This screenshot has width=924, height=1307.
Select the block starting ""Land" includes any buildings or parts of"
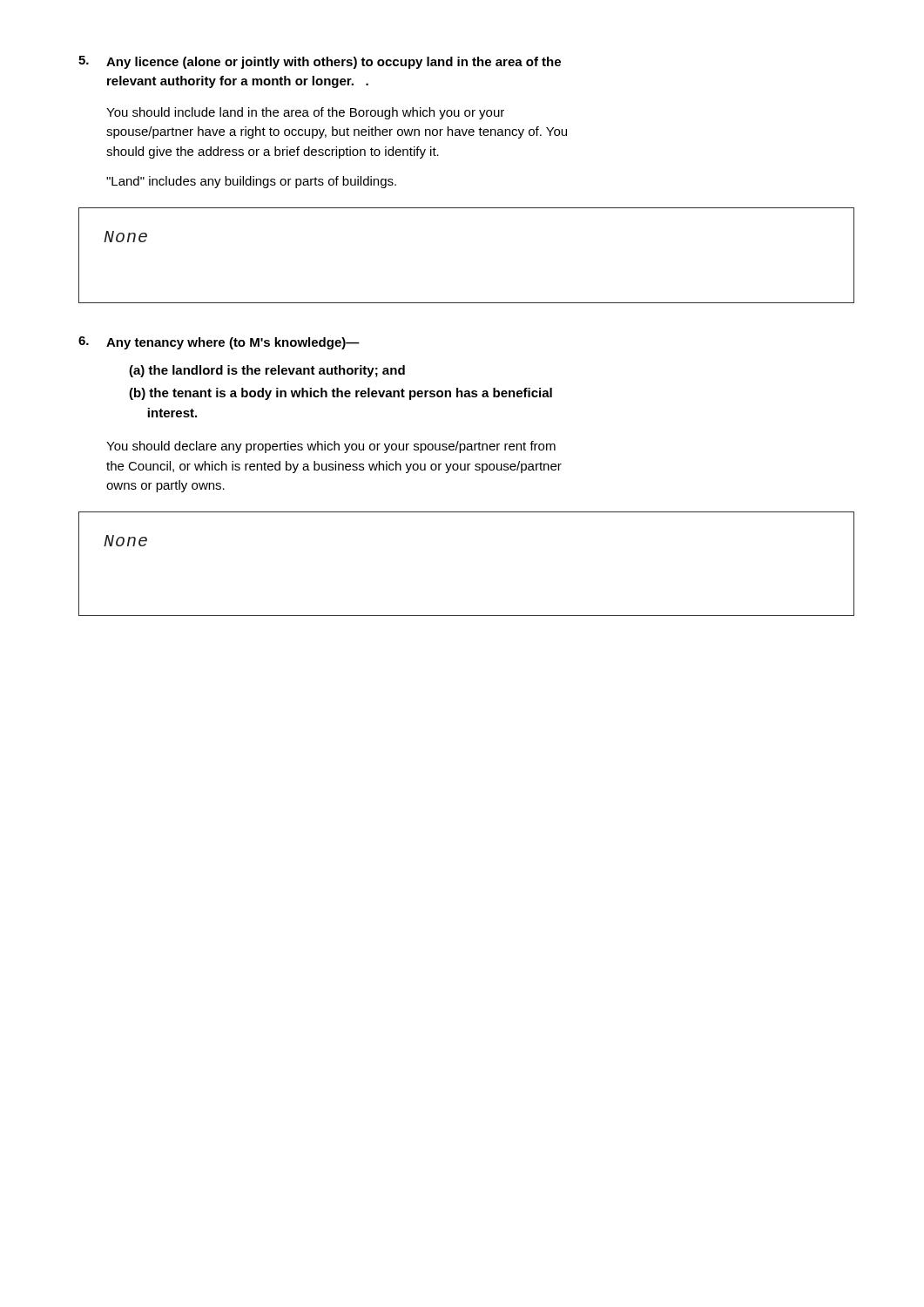252,181
